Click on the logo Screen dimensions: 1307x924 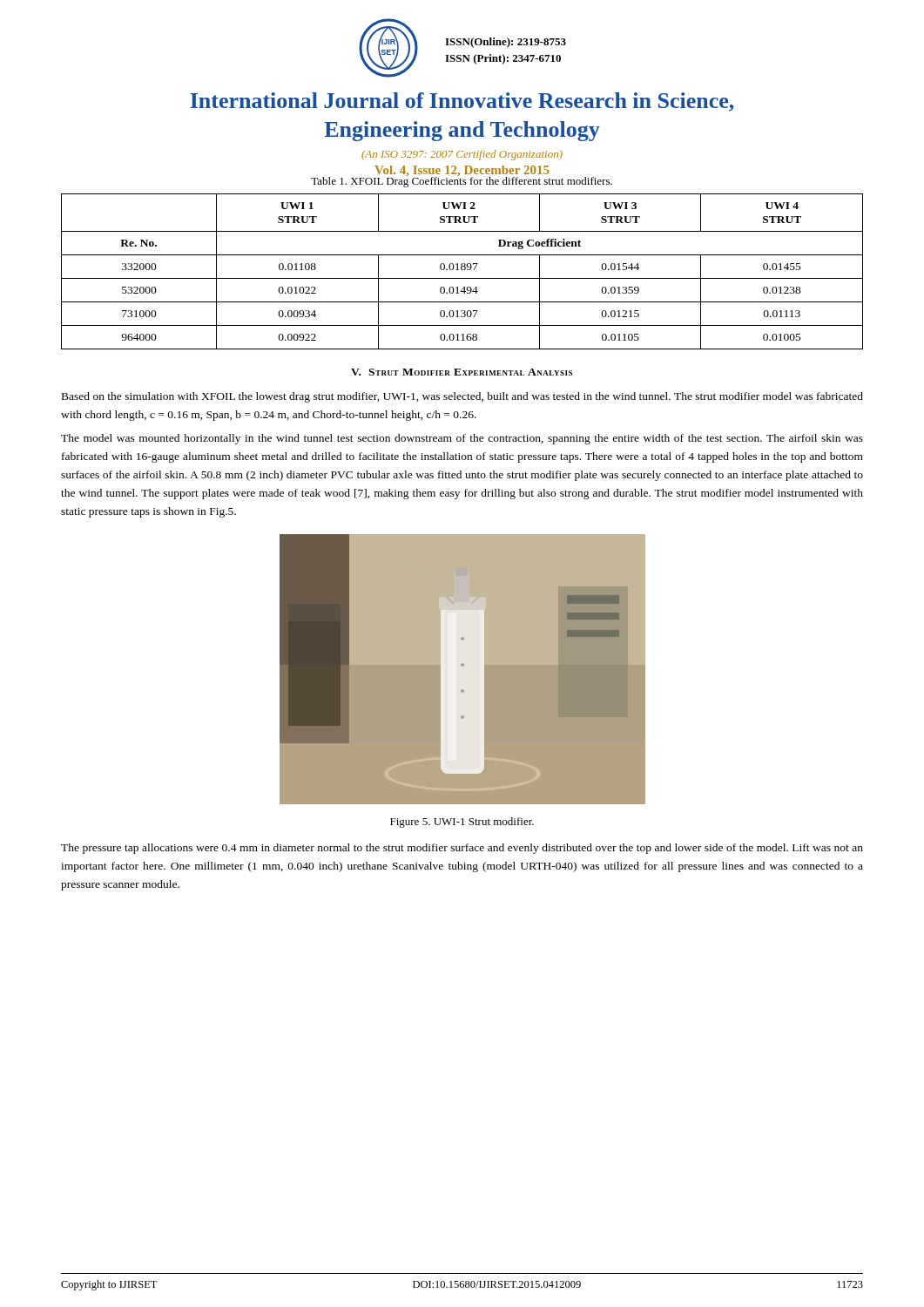(388, 50)
